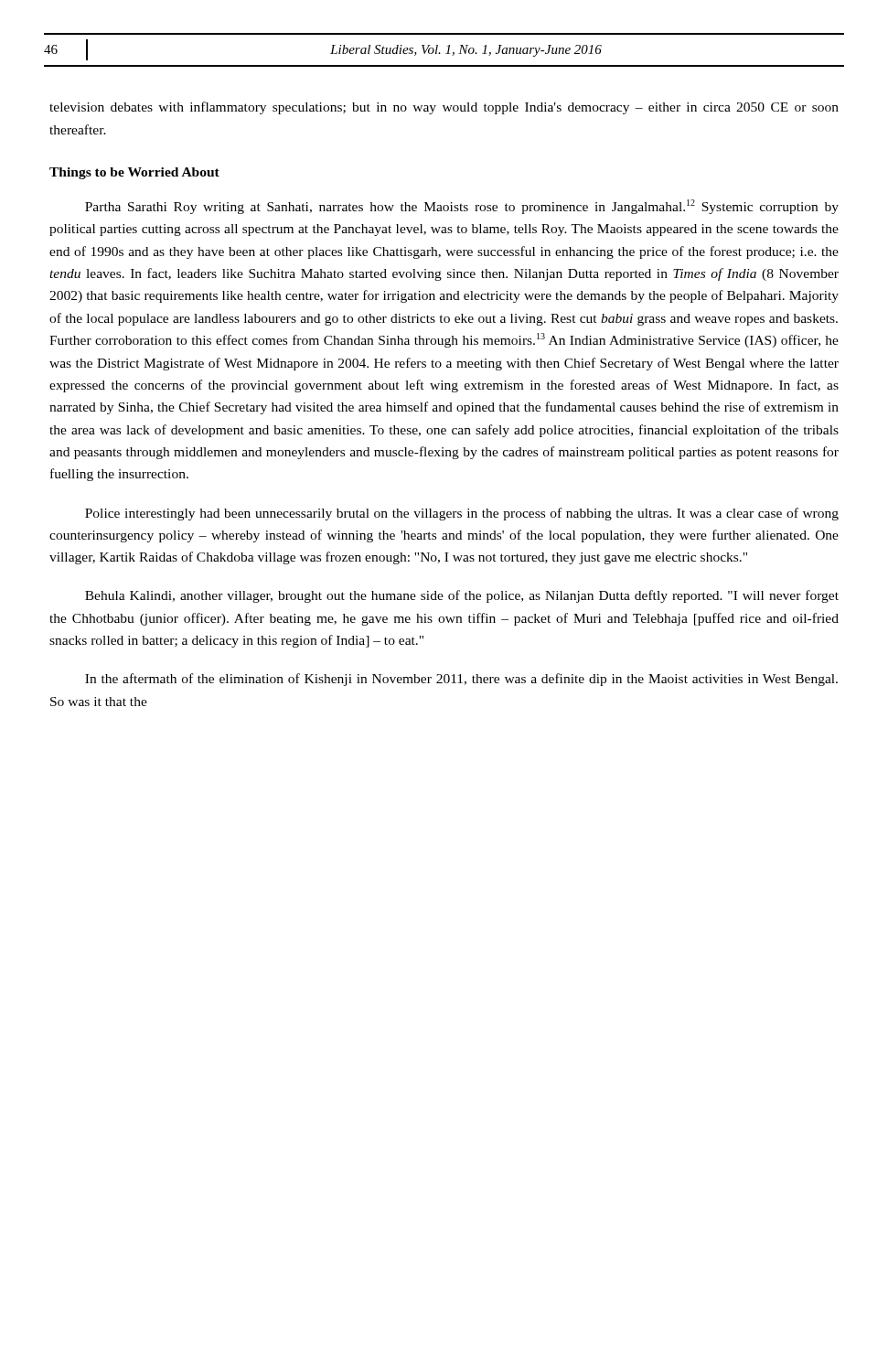
Task: Click on the text block with the text "television debates with inflammatory speculations; but"
Action: tap(444, 118)
